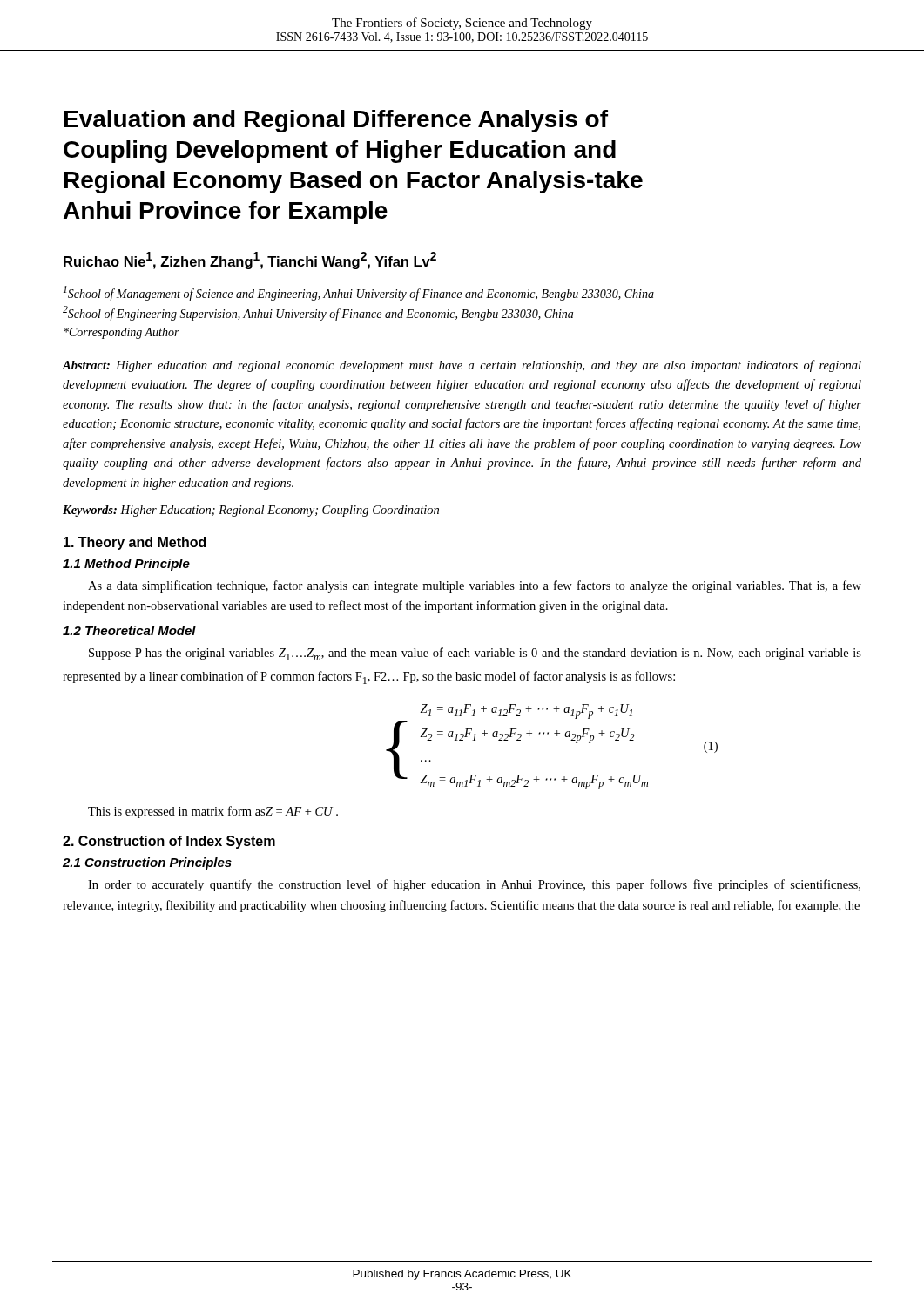This screenshot has height=1307, width=924.
Task: Click the passage that begins "This is expressed in matrix"
Action: click(213, 811)
